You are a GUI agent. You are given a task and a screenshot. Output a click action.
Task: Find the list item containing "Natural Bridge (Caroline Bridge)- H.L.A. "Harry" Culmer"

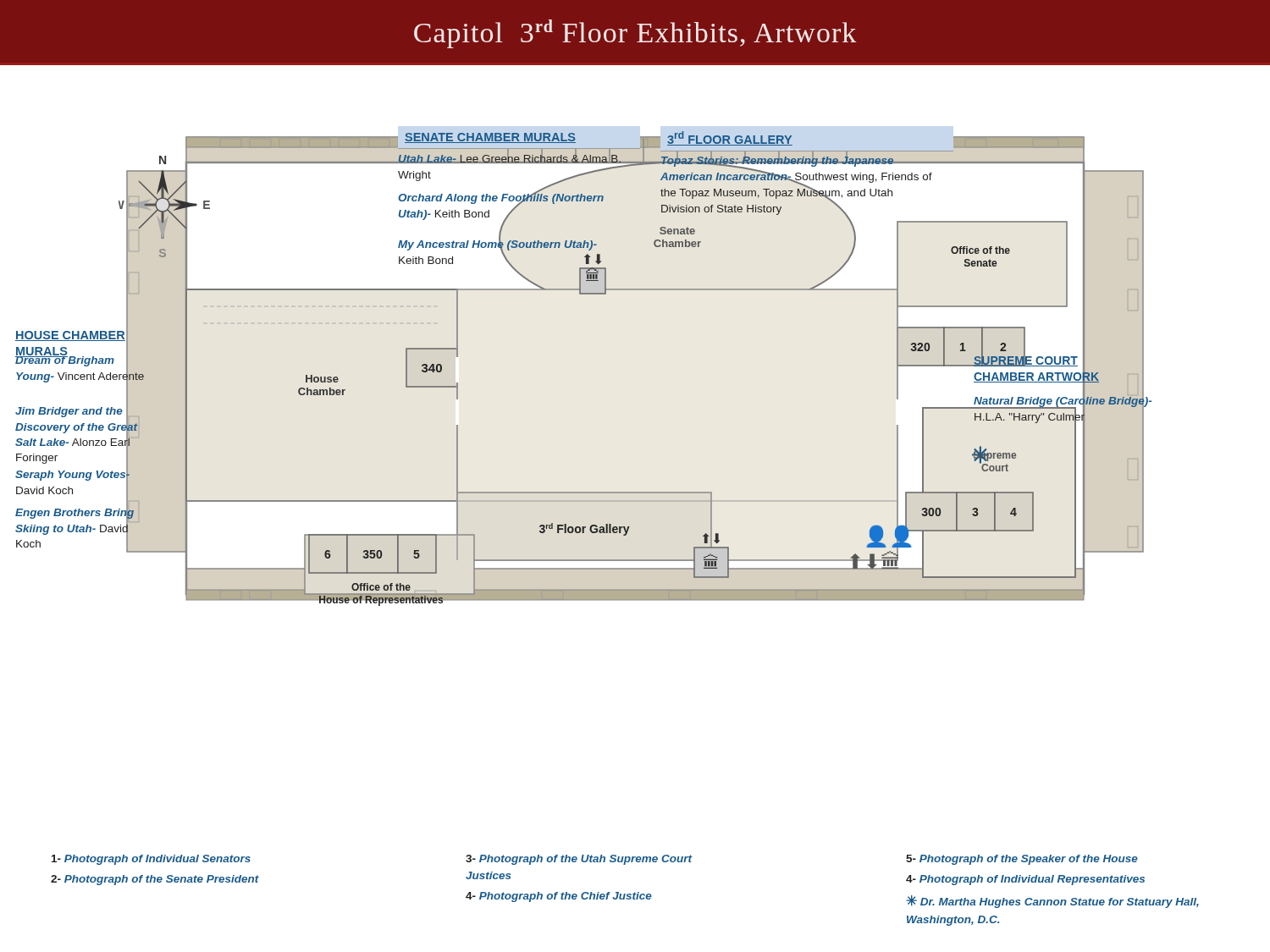pos(1063,409)
